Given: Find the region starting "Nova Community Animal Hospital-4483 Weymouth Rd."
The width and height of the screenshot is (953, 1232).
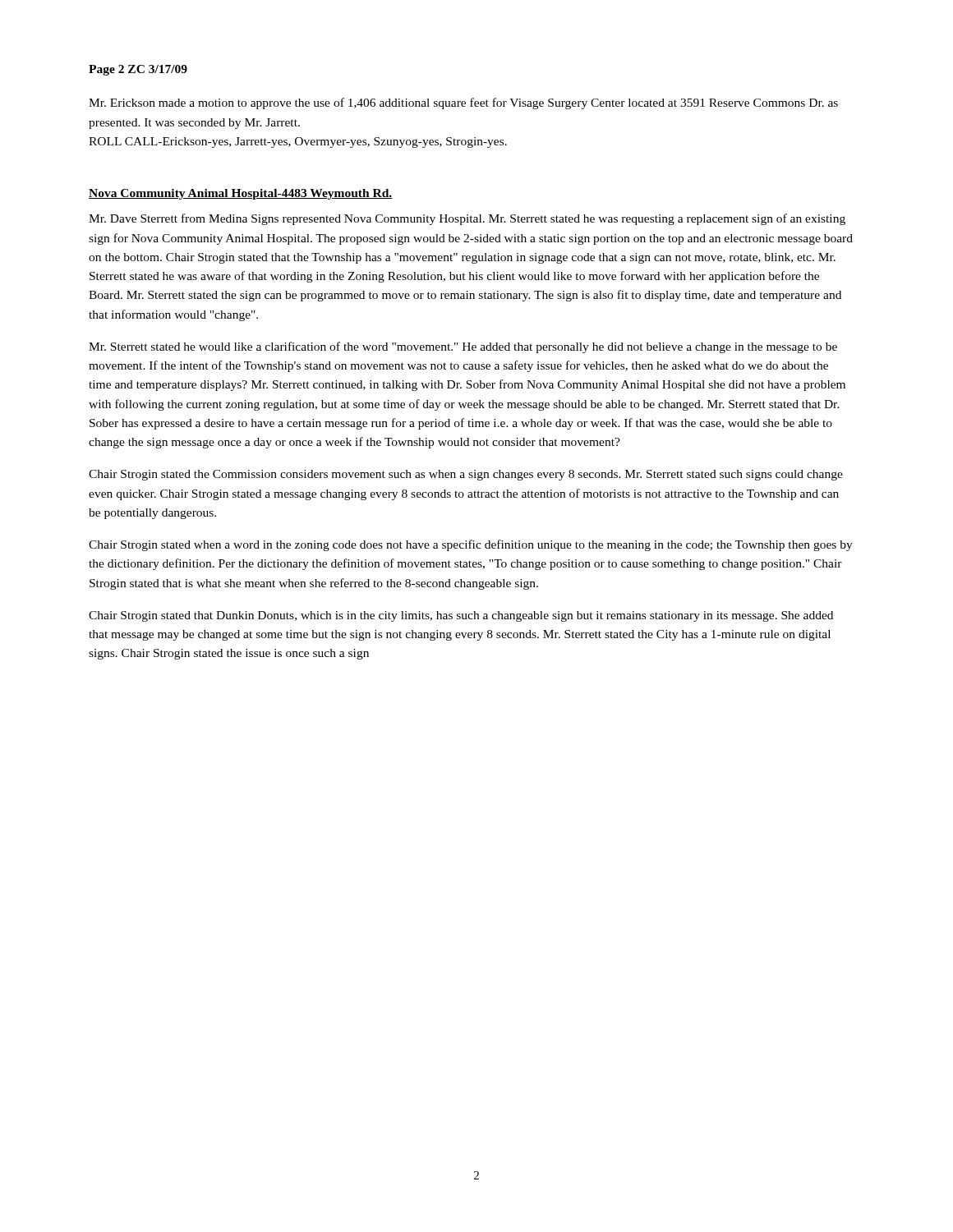Looking at the screenshot, I should click(240, 193).
